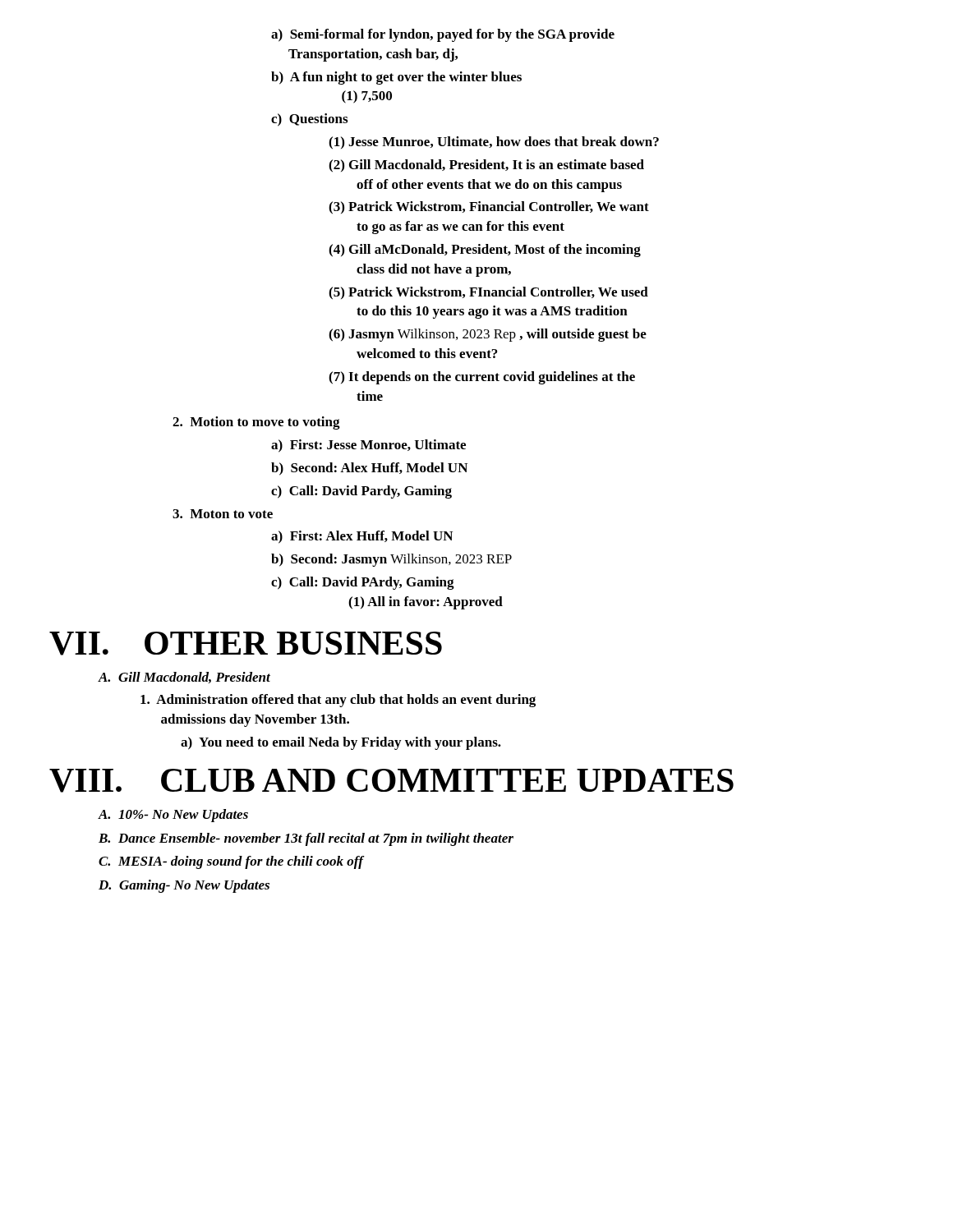
Task: Click where it says "VII. OTHER BUSINESS"
Action: tap(246, 643)
